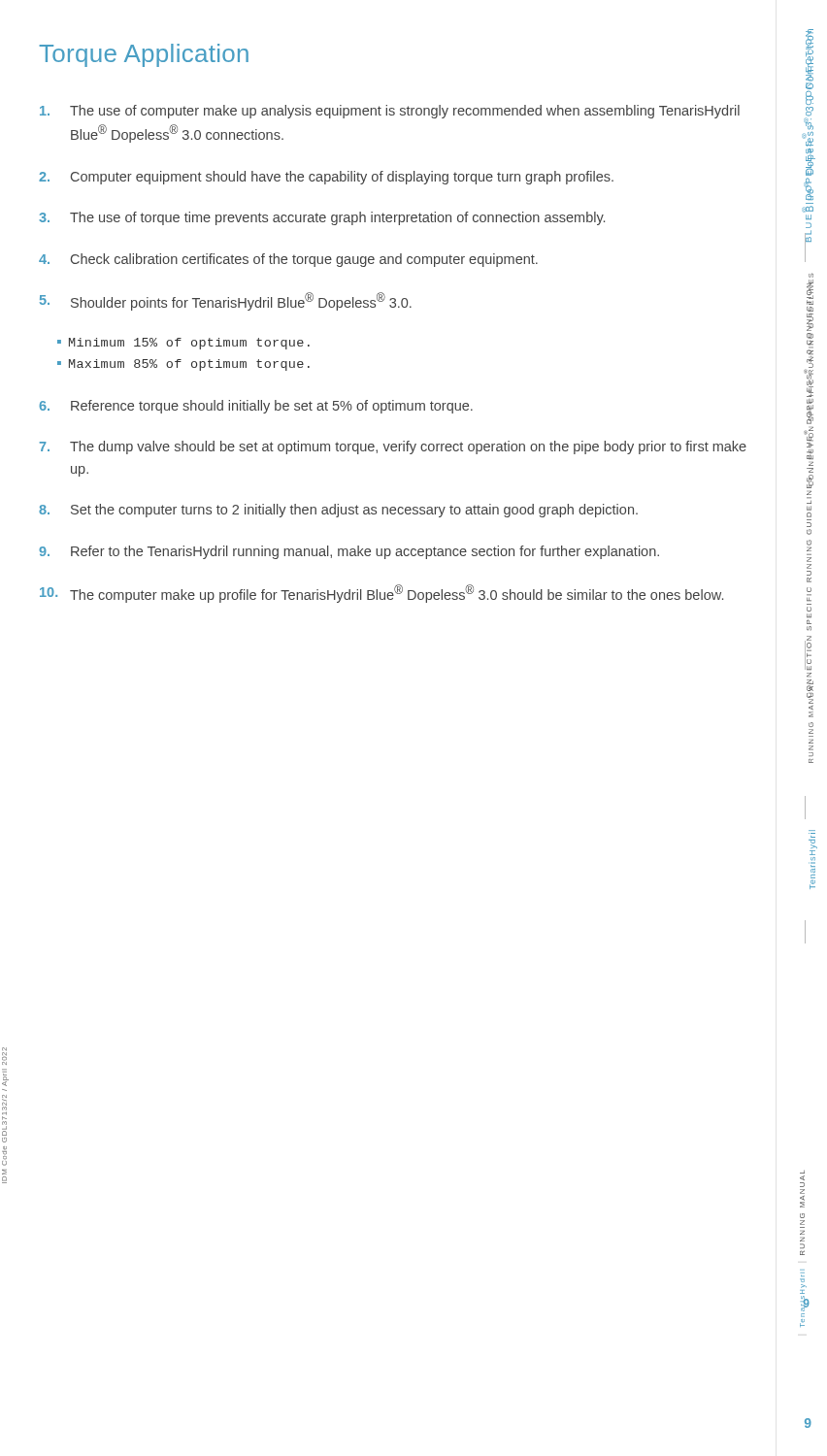The width and height of the screenshot is (827, 1456).
Task: Find the block on this page that starts "10. The computer make up profile for TenarisHydril"
Action: point(398,594)
